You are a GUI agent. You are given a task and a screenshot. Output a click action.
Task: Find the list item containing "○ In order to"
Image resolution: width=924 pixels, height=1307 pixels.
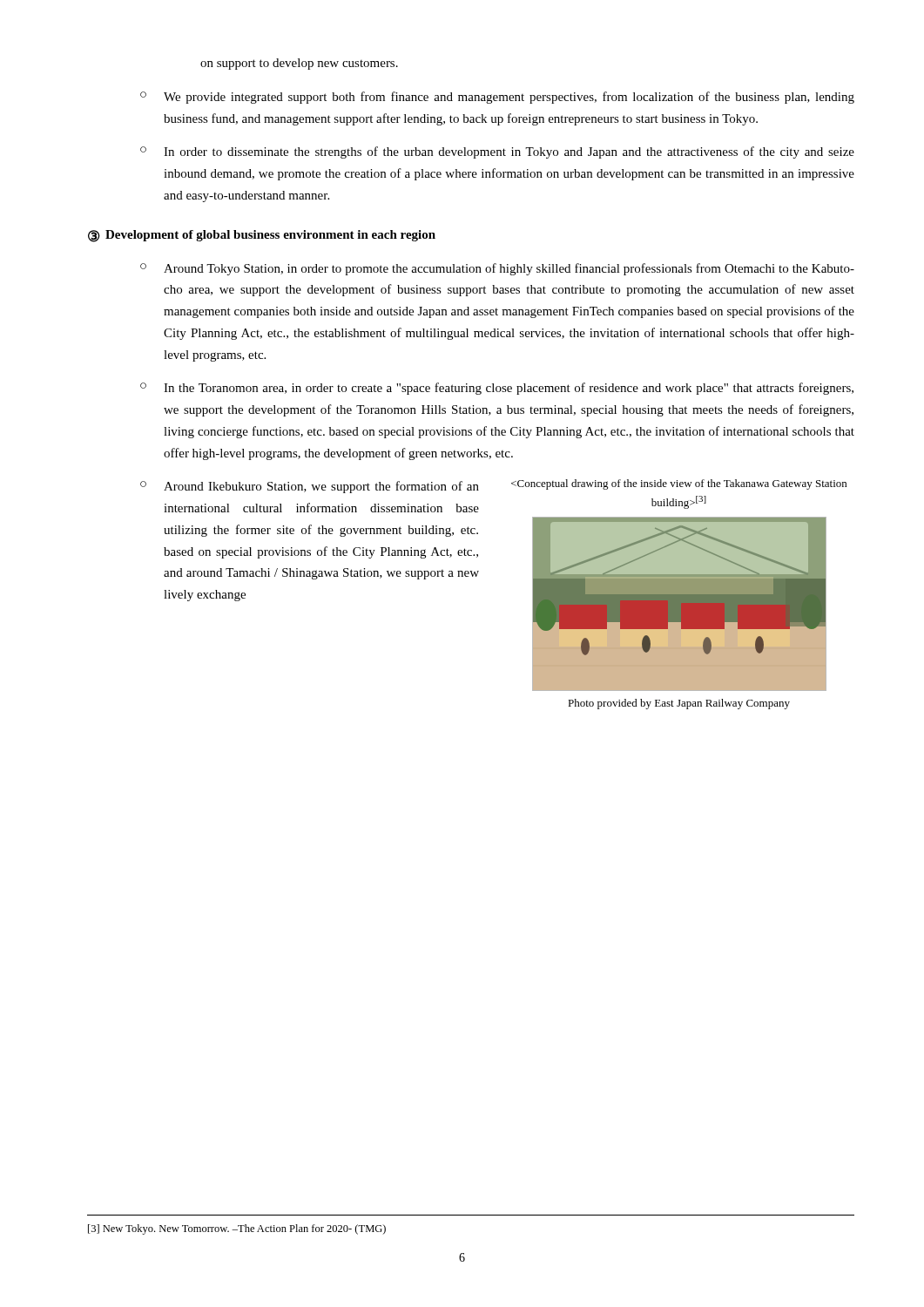pos(497,174)
